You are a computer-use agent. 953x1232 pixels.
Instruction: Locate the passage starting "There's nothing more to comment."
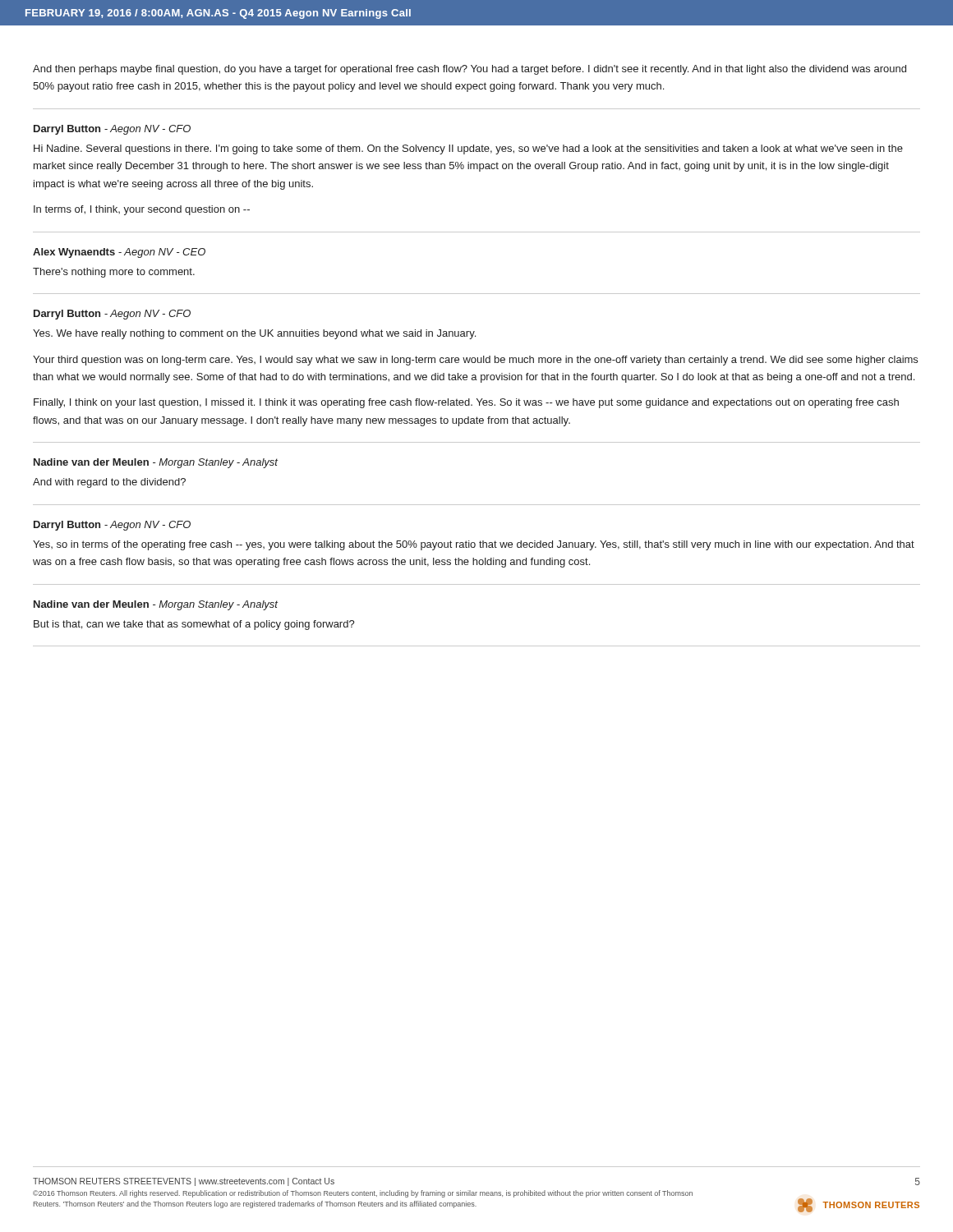click(114, 271)
